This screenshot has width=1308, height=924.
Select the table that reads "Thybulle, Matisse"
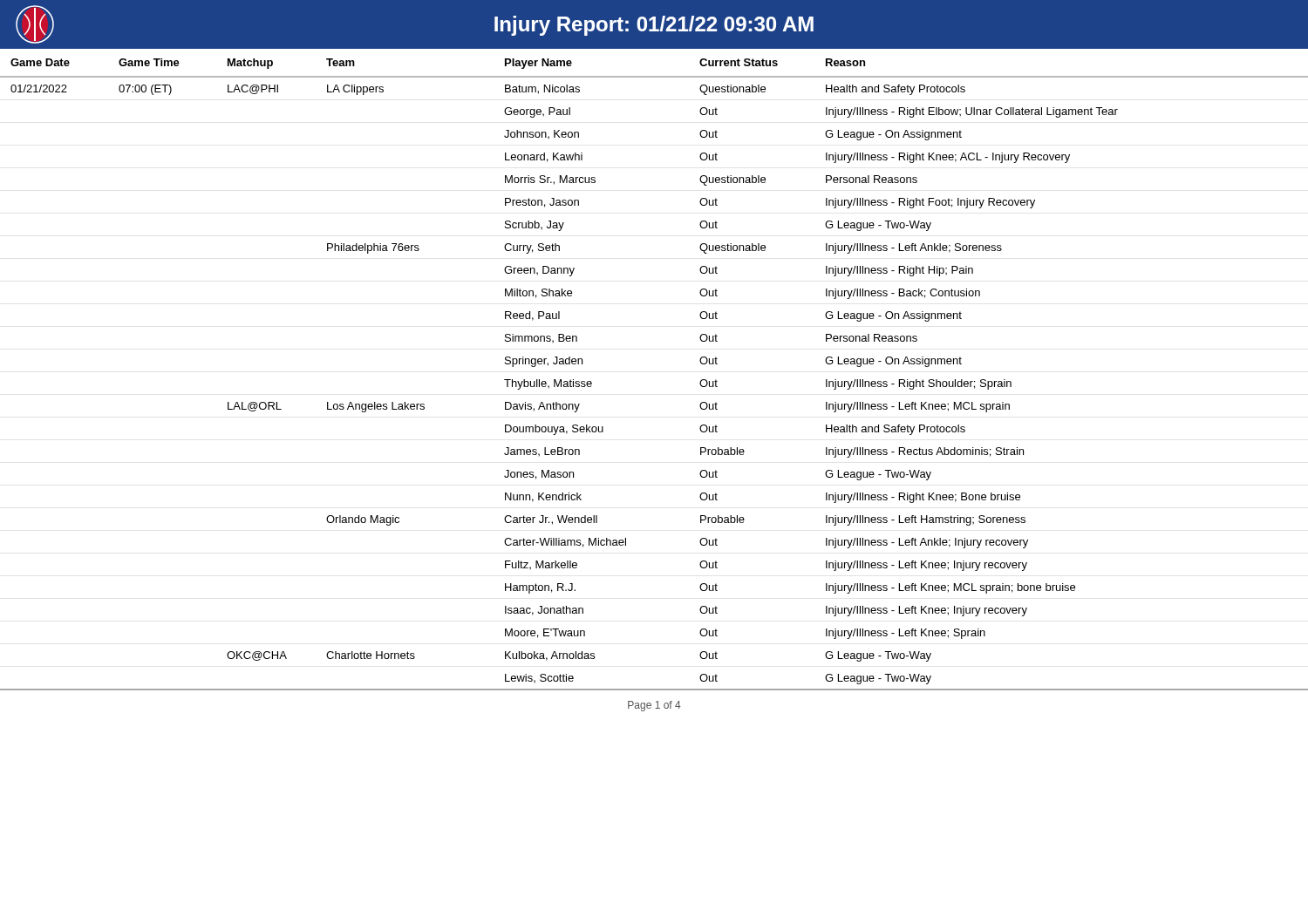point(654,370)
